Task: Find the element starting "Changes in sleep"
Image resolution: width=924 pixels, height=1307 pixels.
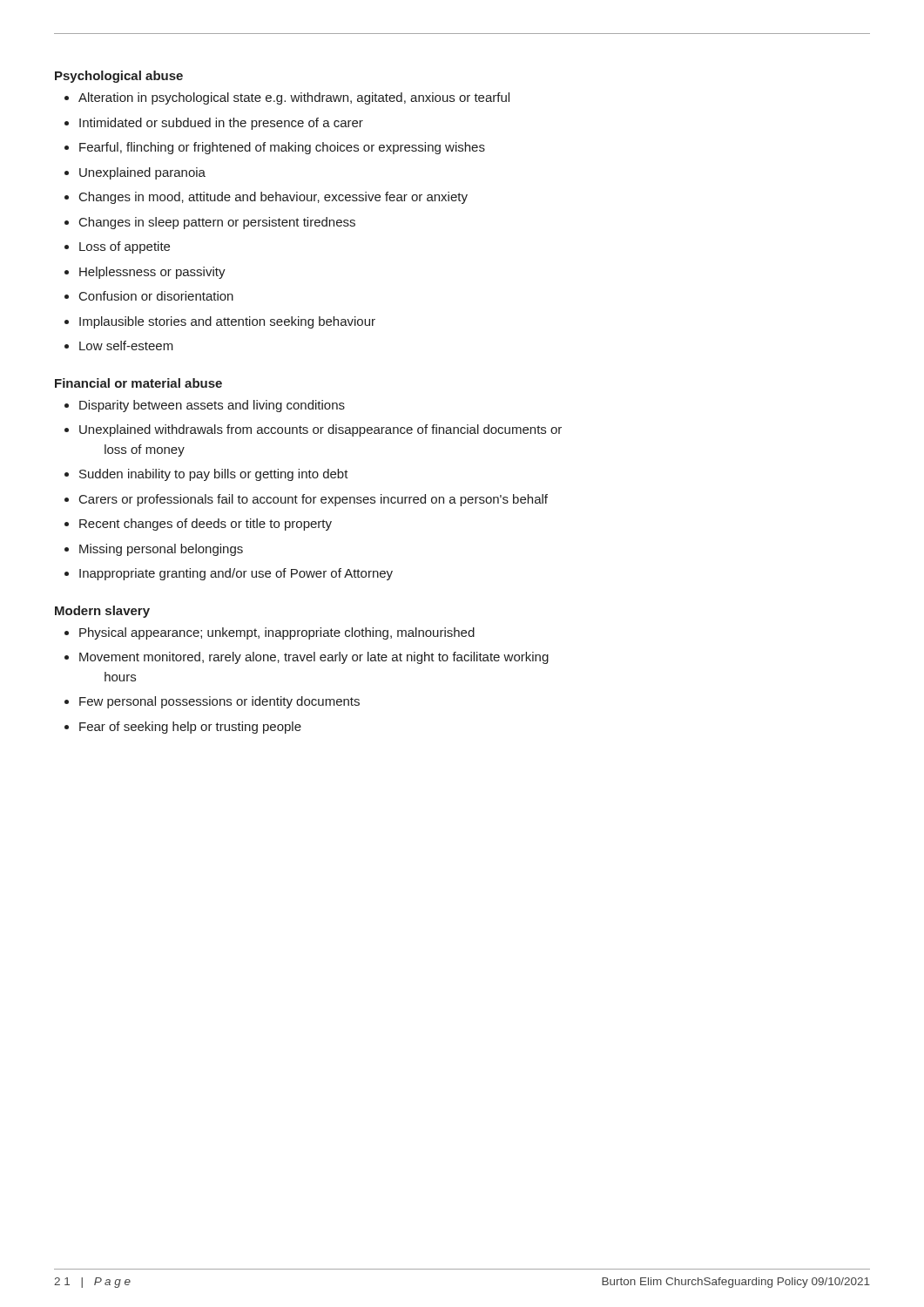Action: pos(217,221)
